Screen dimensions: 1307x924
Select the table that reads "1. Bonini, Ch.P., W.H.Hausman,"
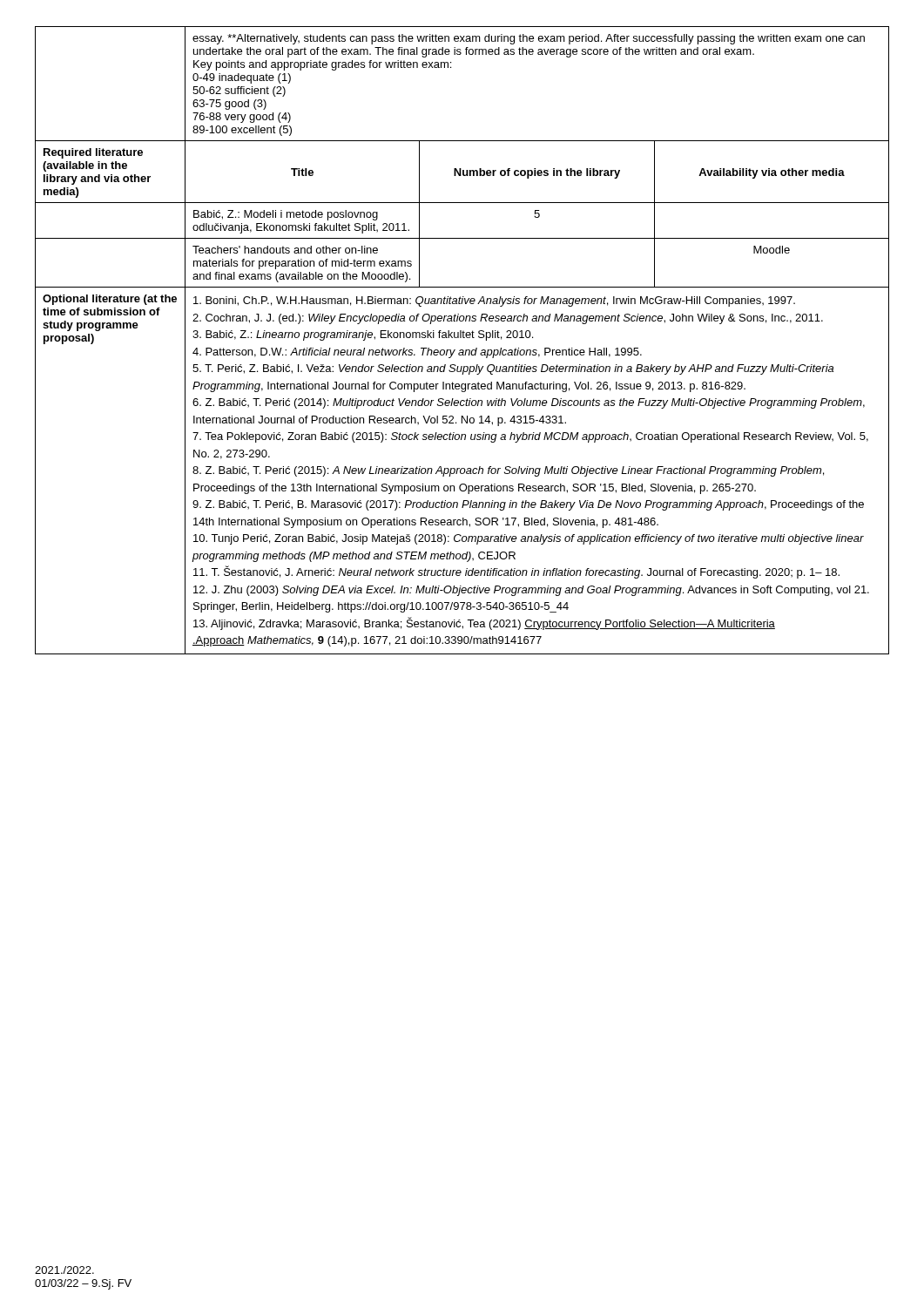(462, 340)
